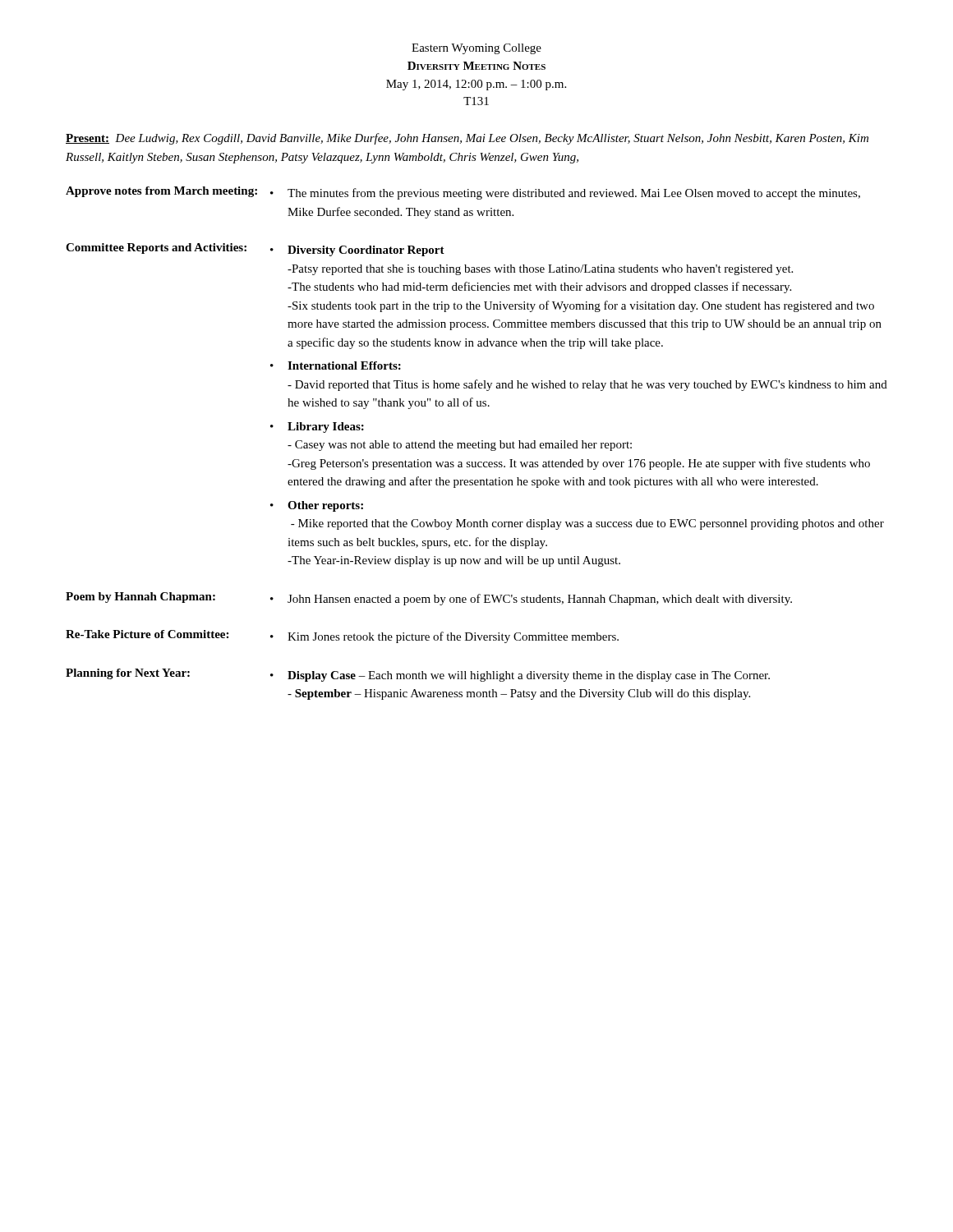This screenshot has width=953, height=1232.
Task: Select the section header that reads "Committee Reports and Activities:"
Action: (157, 247)
